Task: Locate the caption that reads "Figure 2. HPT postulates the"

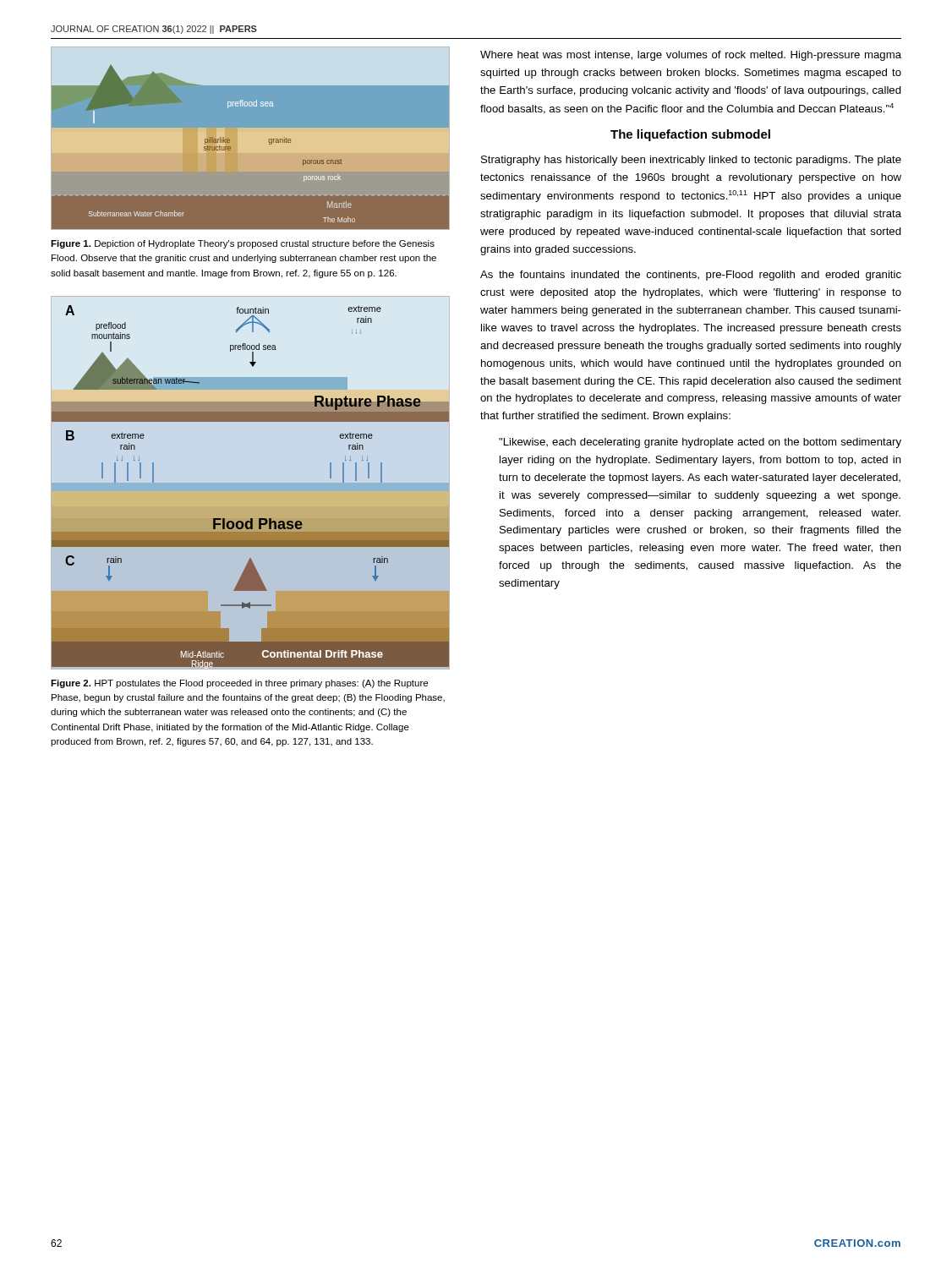Action: (x=248, y=712)
